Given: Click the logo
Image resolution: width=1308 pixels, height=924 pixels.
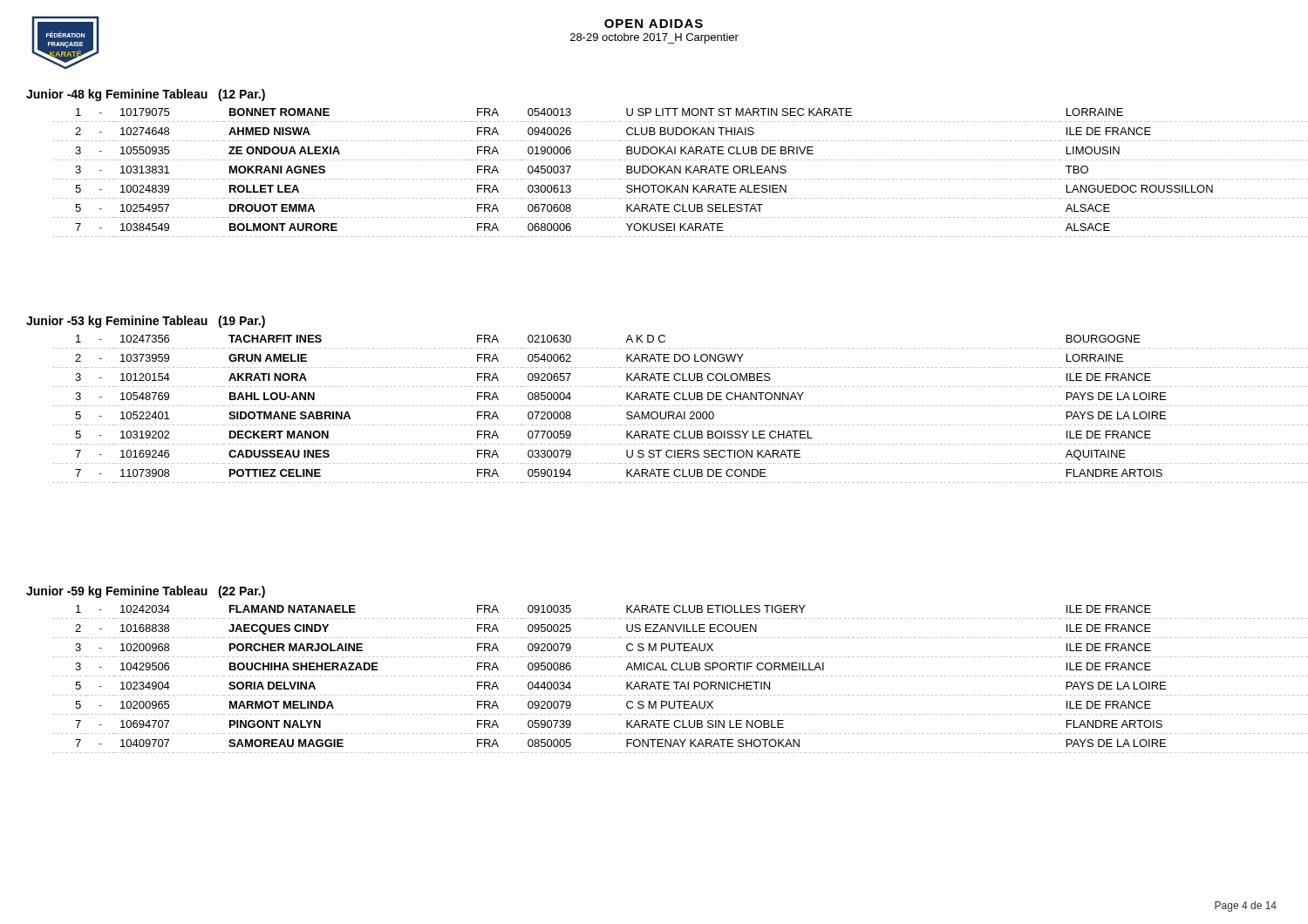Looking at the screenshot, I should coord(65,40).
